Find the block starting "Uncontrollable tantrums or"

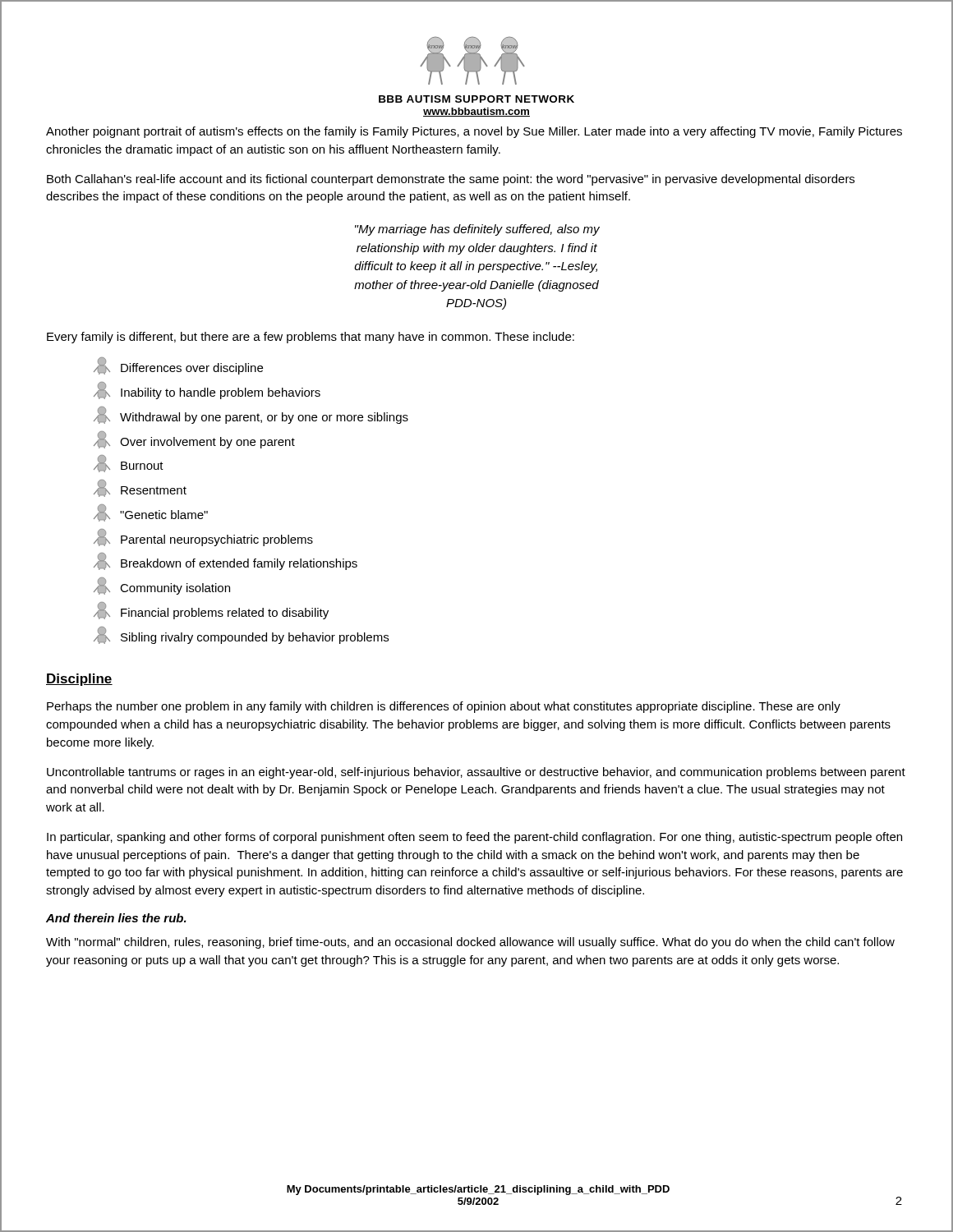(475, 789)
